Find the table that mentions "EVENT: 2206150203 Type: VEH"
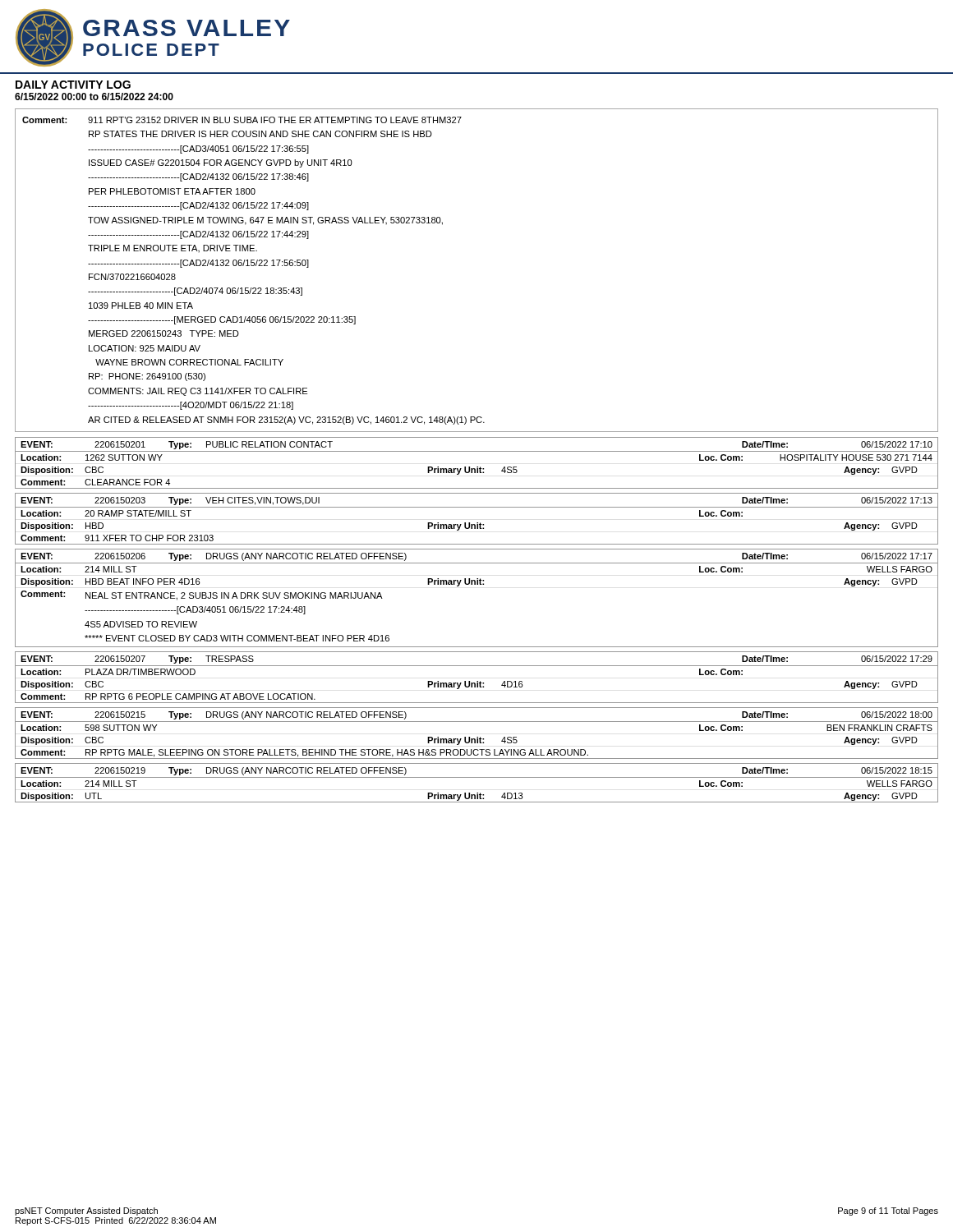The image size is (953, 1232). click(x=476, y=519)
